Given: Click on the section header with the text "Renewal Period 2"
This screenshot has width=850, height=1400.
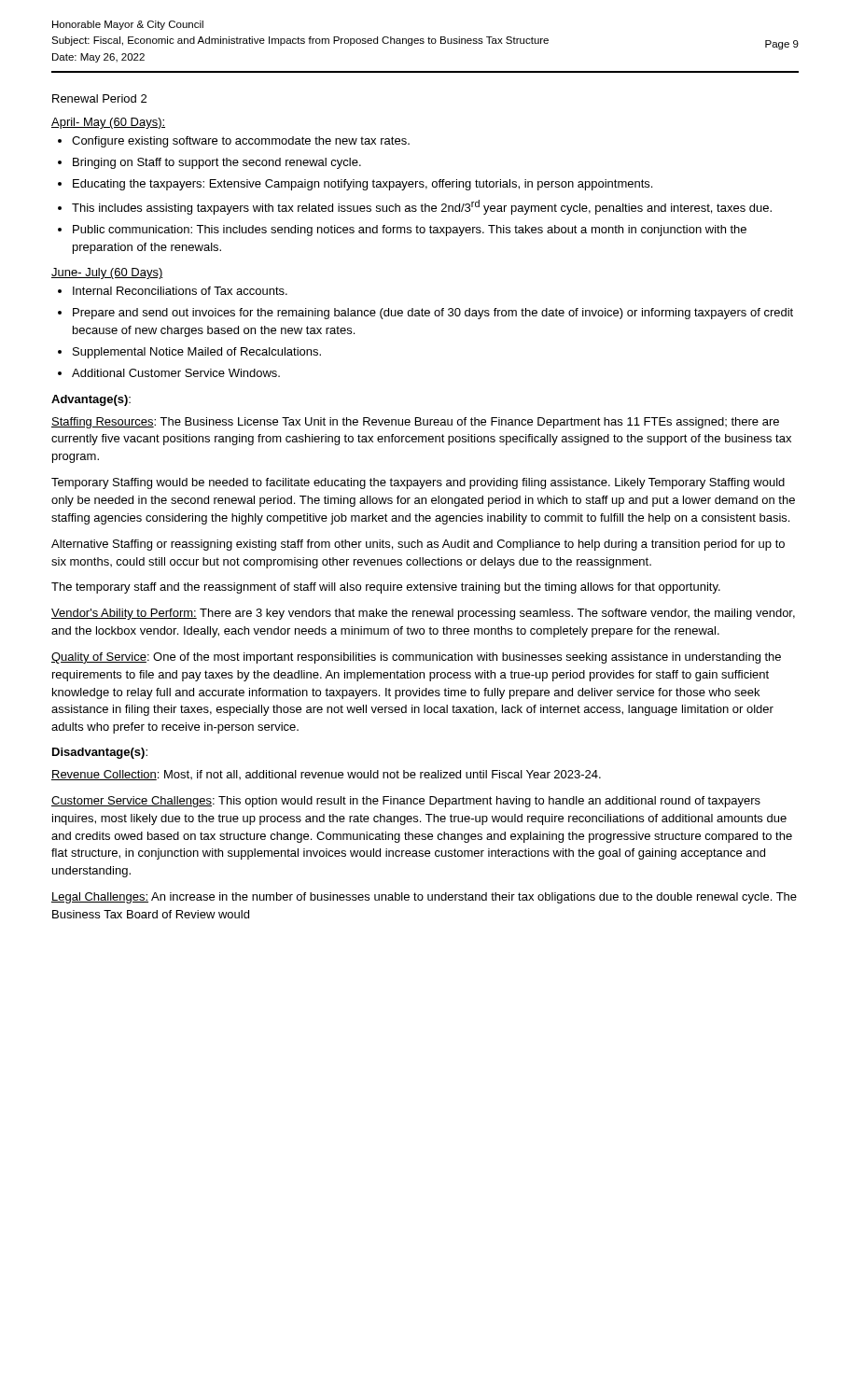Looking at the screenshot, I should [x=99, y=98].
